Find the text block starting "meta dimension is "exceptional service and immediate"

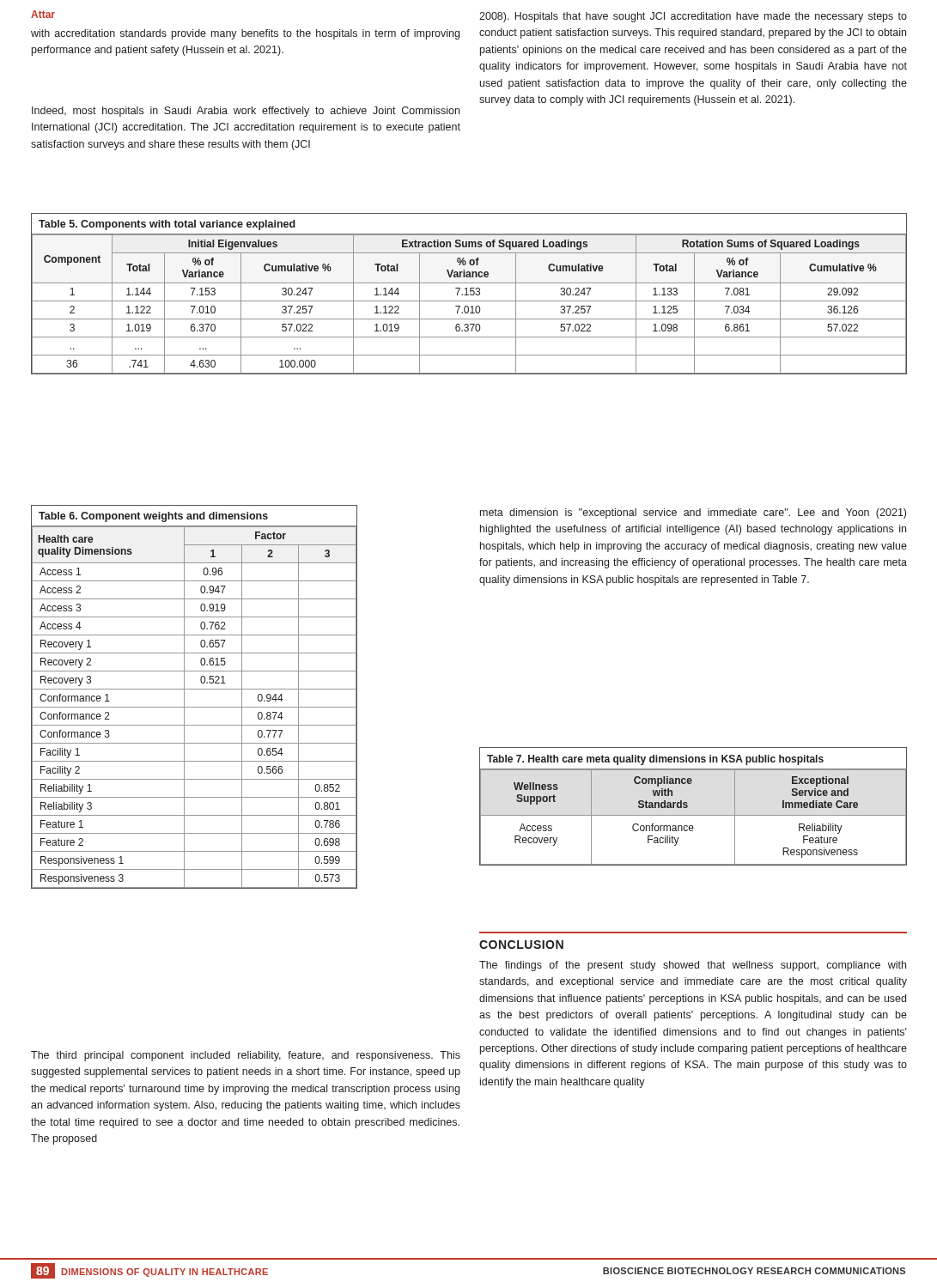coord(693,546)
